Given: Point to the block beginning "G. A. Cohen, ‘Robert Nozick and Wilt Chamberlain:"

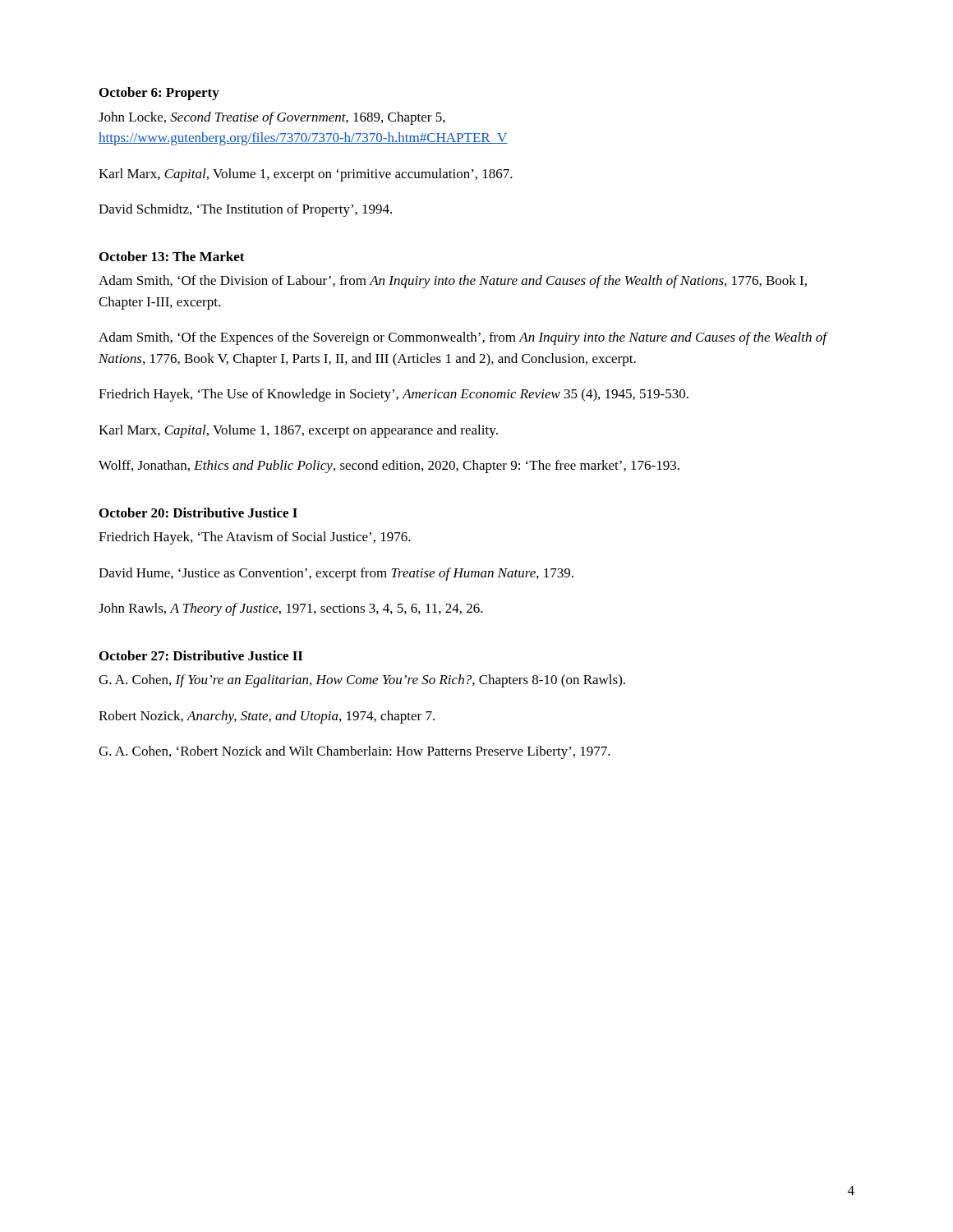Looking at the screenshot, I should coord(355,751).
